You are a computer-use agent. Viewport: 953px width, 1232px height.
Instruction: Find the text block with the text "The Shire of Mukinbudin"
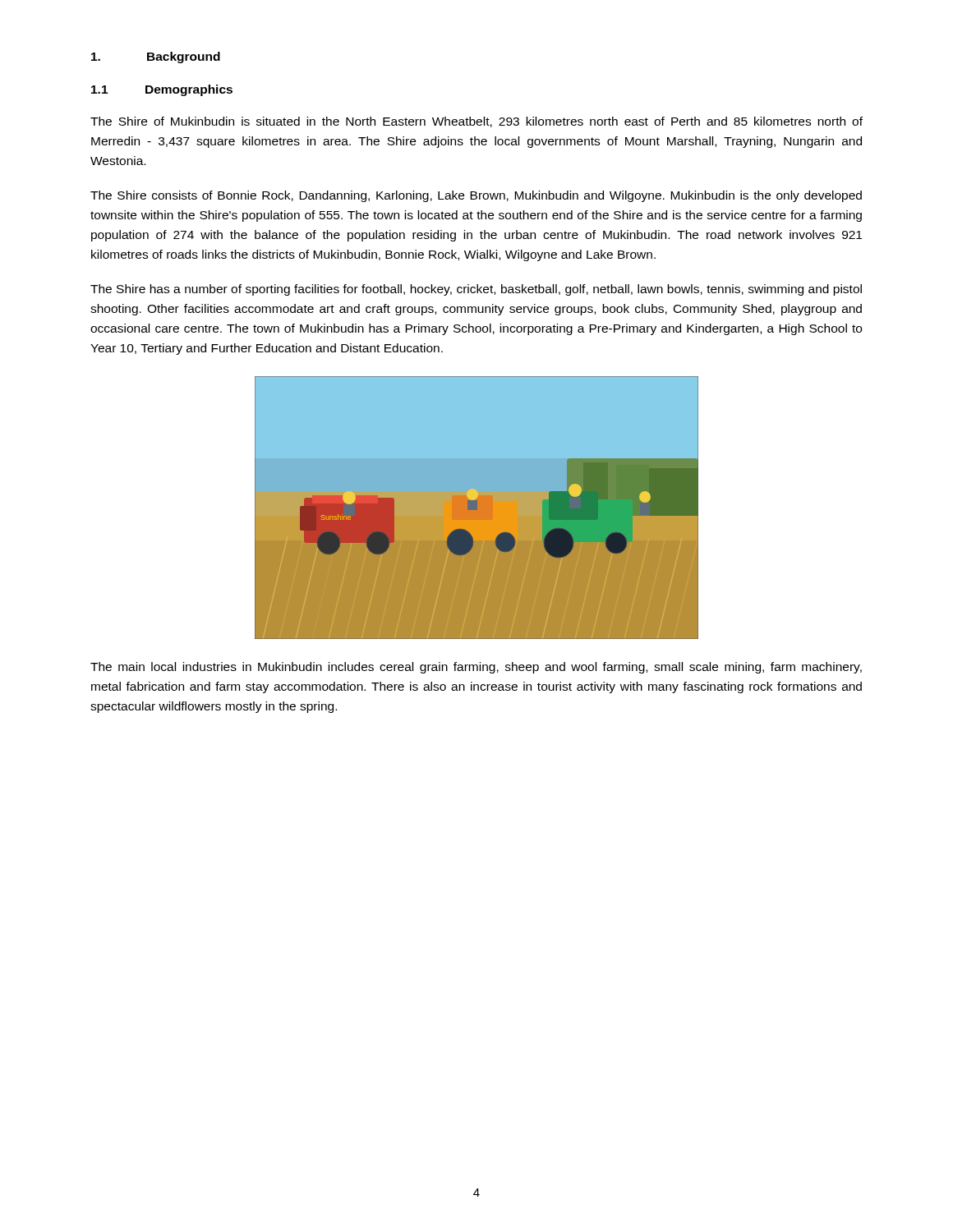pyautogui.click(x=476, y=141)
